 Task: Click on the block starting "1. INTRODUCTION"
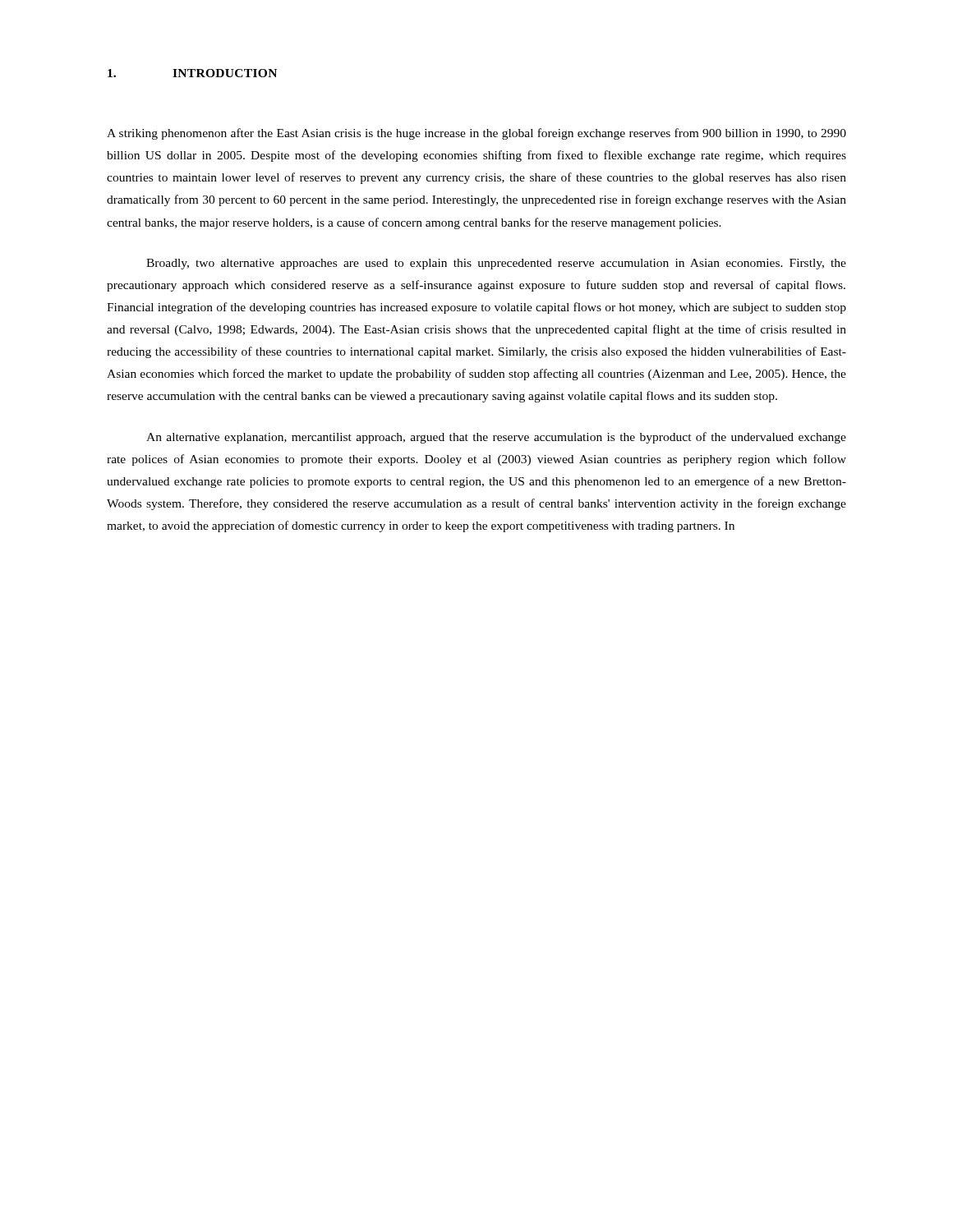[x=192, y=73]
